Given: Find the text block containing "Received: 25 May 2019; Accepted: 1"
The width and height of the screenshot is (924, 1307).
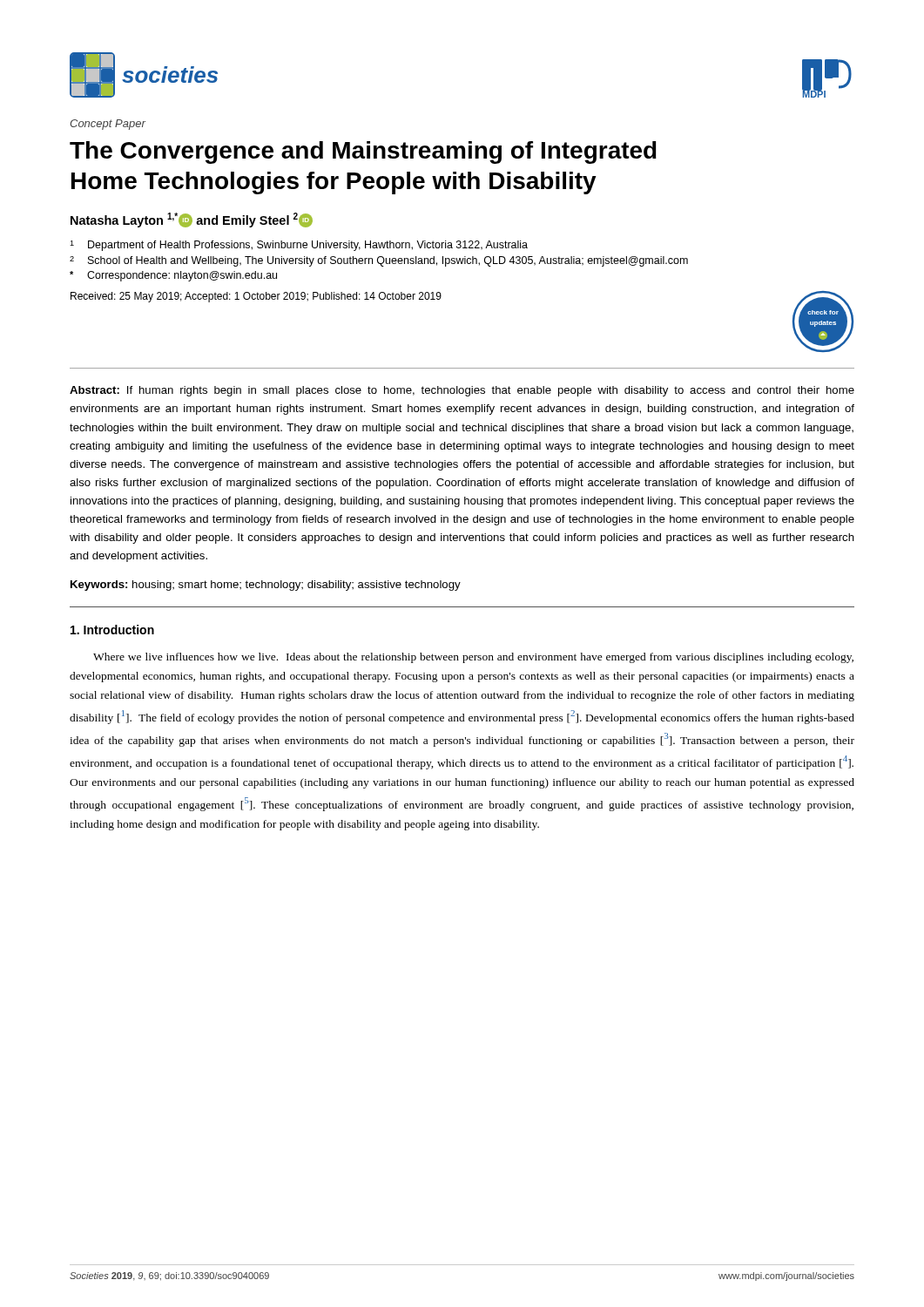Looking at the screenshot, I should 256,296.
